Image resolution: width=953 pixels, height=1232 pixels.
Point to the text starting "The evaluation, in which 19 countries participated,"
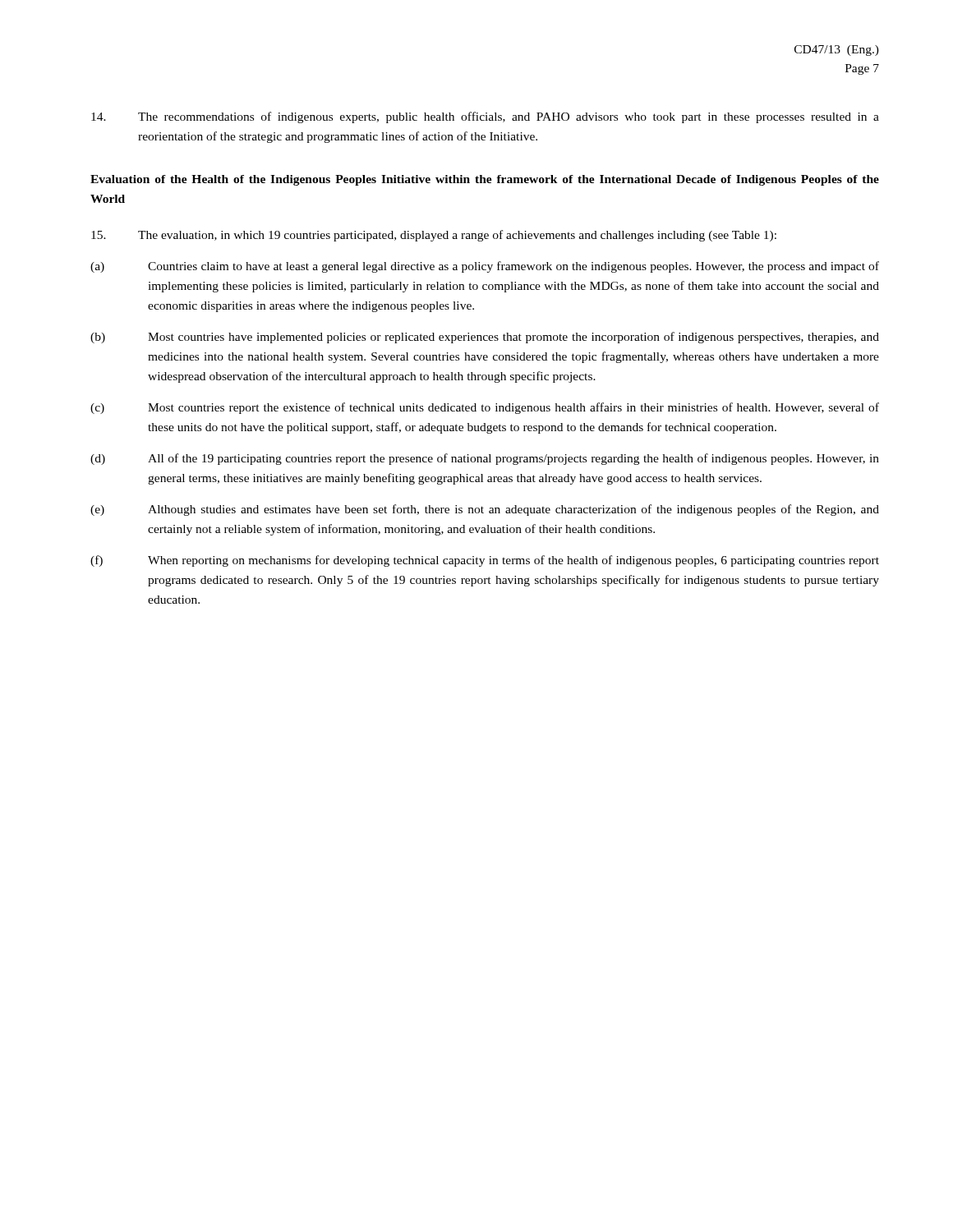pos(485,235)
